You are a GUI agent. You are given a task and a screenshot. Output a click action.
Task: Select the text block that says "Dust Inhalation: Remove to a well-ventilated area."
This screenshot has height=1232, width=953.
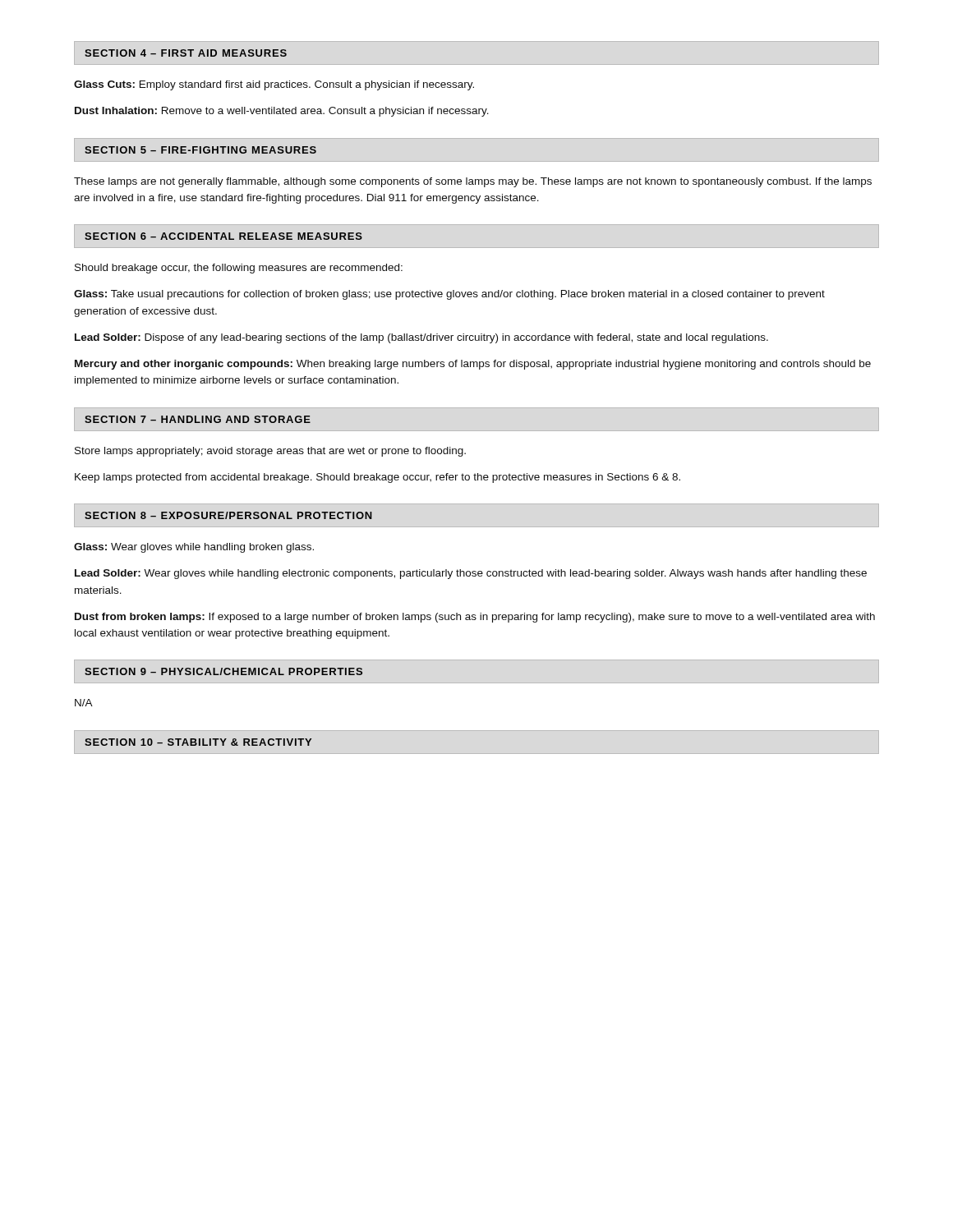(282, 111)
